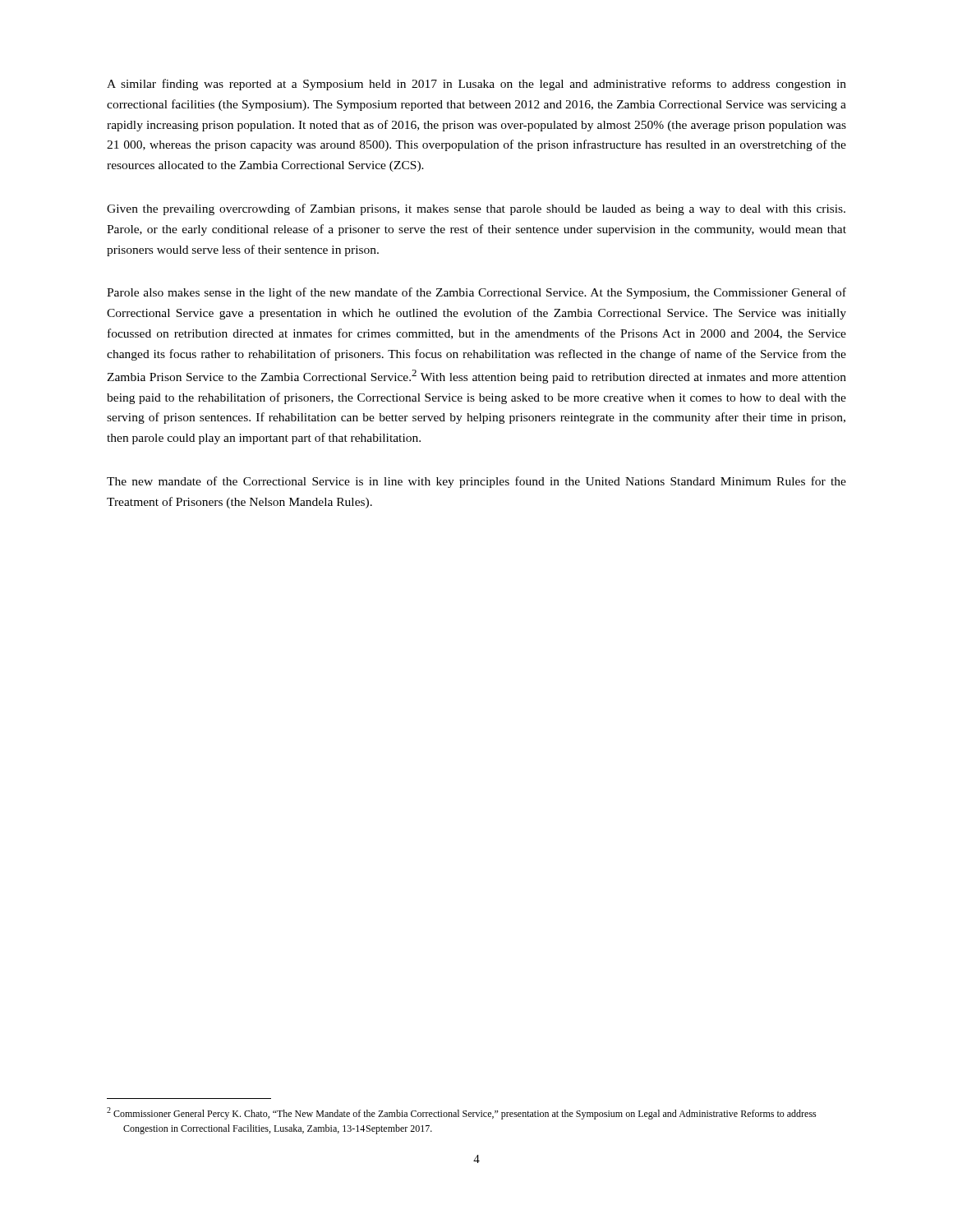The image size is (953, 1232).
Task: Point to the block beginning "2 Commissioner General"
Action: click(x=462, y=1120)
